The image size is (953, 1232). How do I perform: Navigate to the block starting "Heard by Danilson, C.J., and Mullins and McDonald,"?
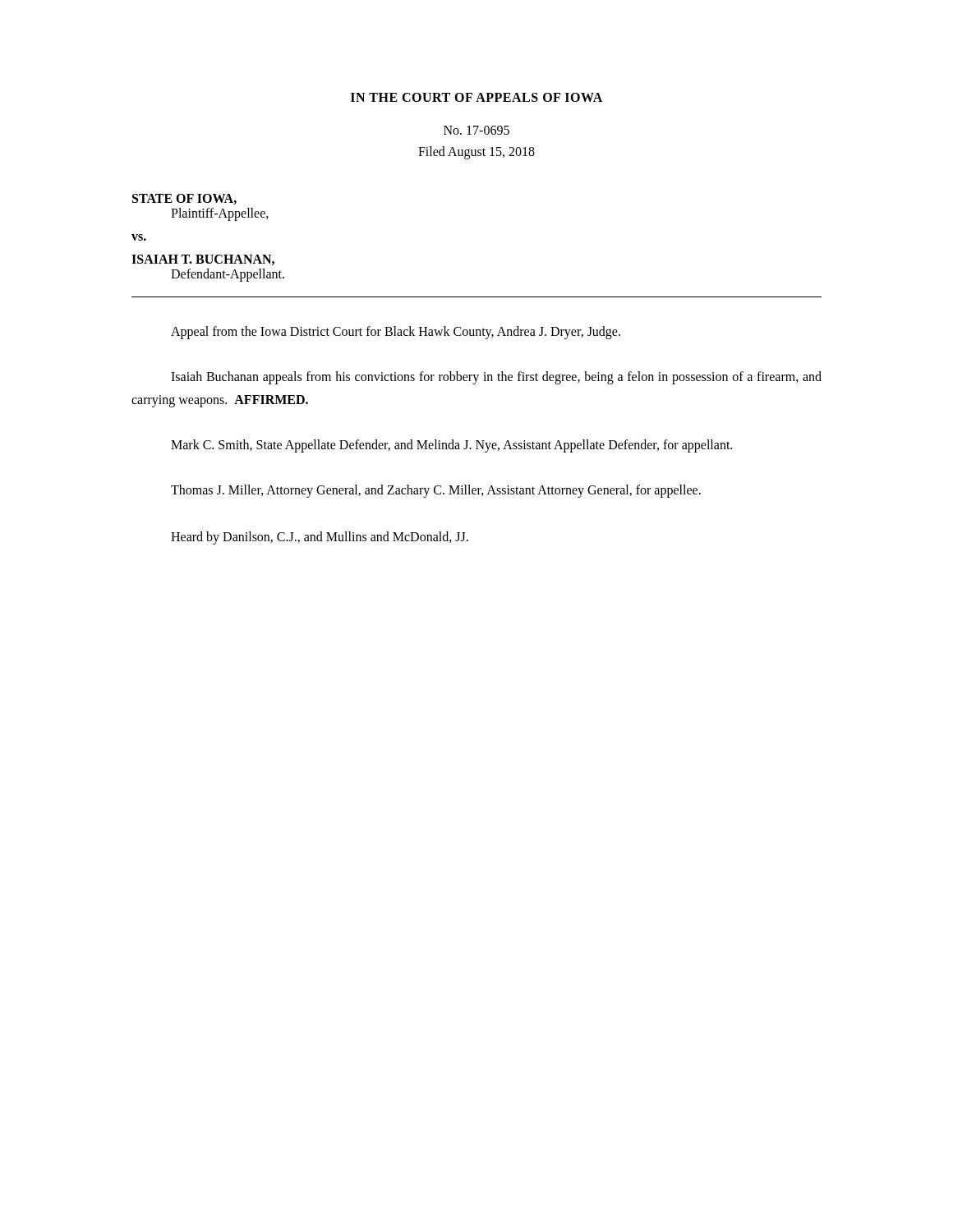click(x=320, y=537)
